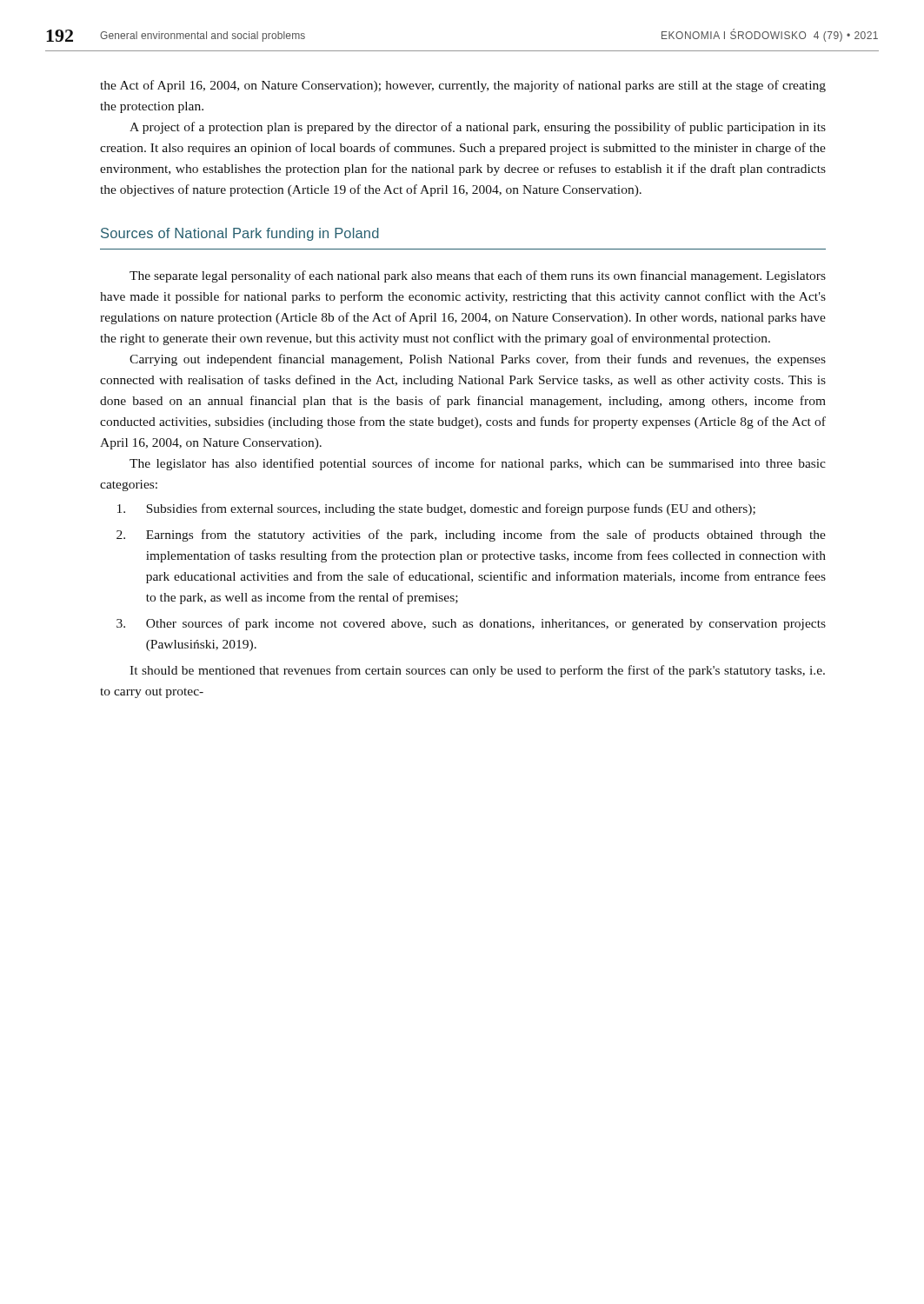The image size is (924, 1304).
Task: Locate the element starting "The legislator has also identified potential sources"
Action: [x=463, y=473]
